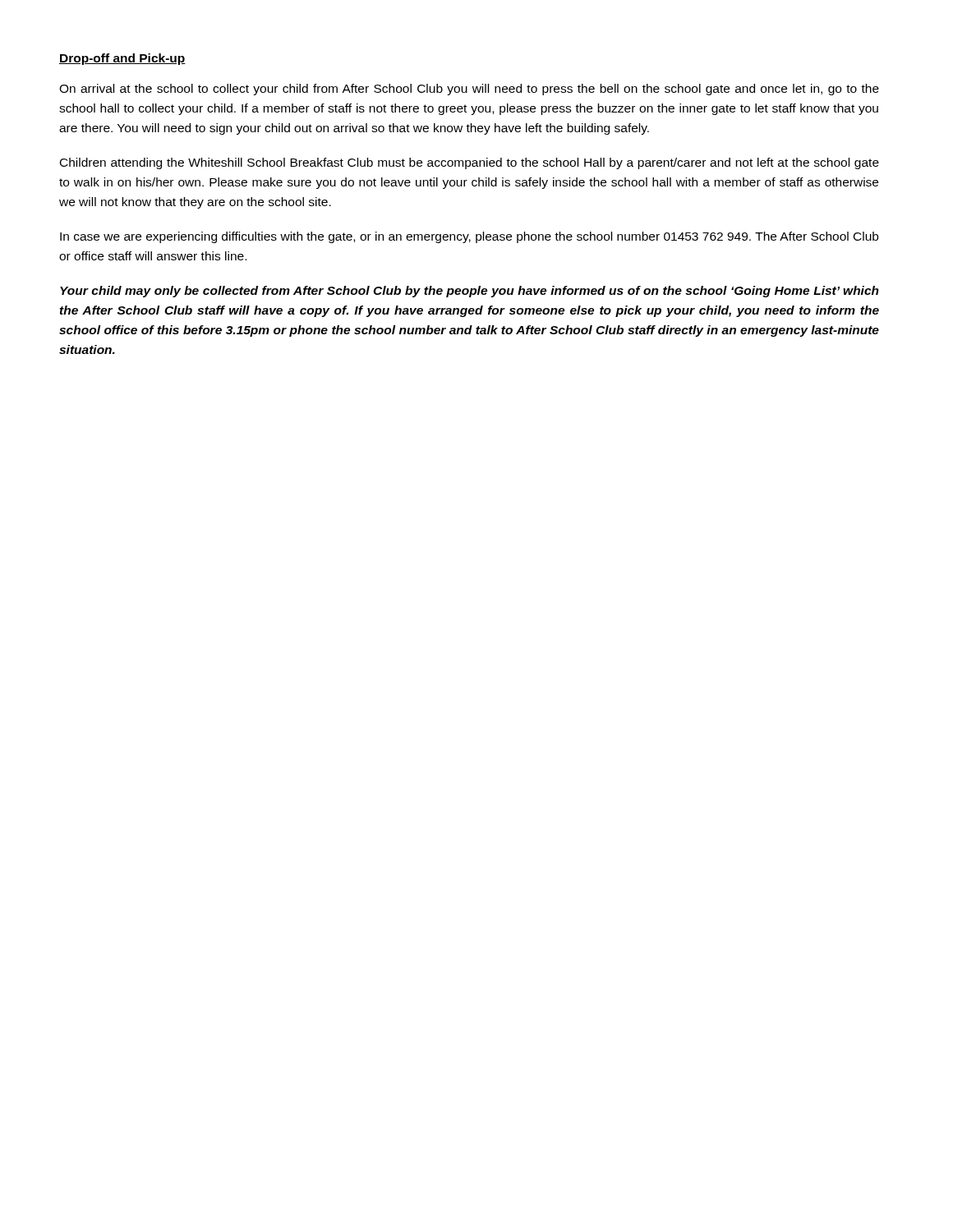The image size is (953, 1232).
Task: Find the text block starting "Your child may only"
Action: pyautogui.click(x=469, y=320)
